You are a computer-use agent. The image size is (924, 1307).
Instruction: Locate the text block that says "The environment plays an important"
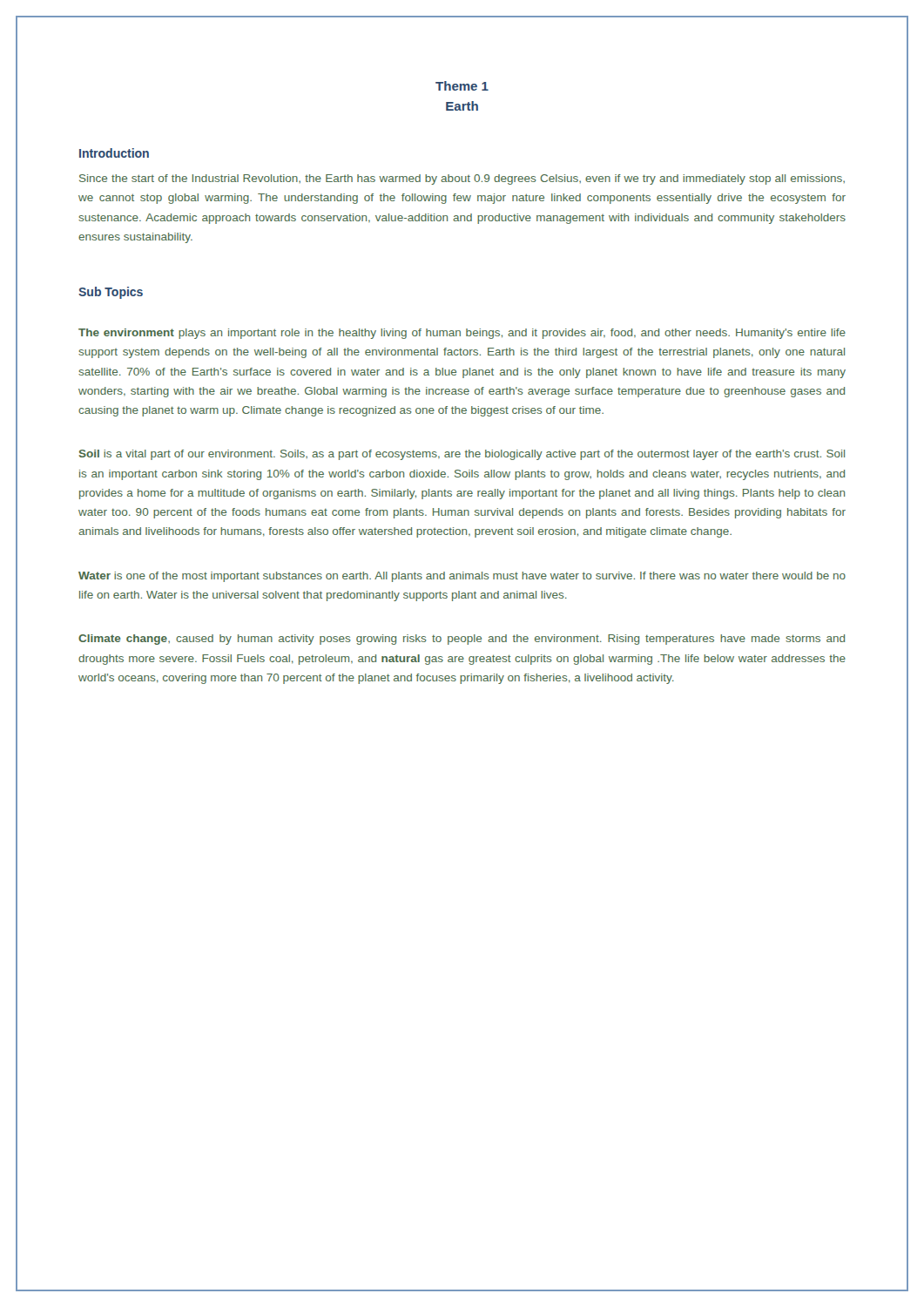(462, 371)
